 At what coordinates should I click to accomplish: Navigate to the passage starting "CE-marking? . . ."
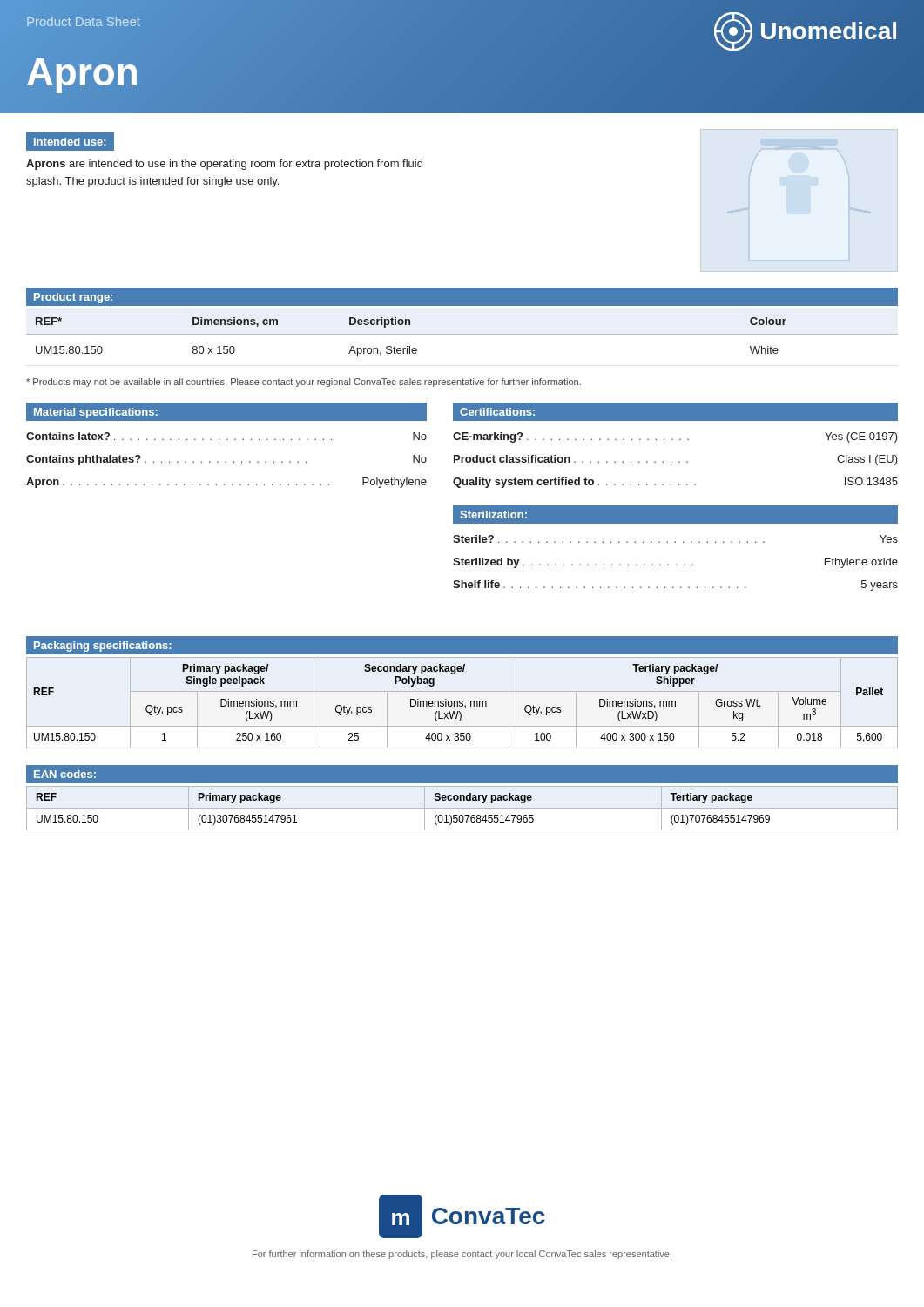pos(675,459)
